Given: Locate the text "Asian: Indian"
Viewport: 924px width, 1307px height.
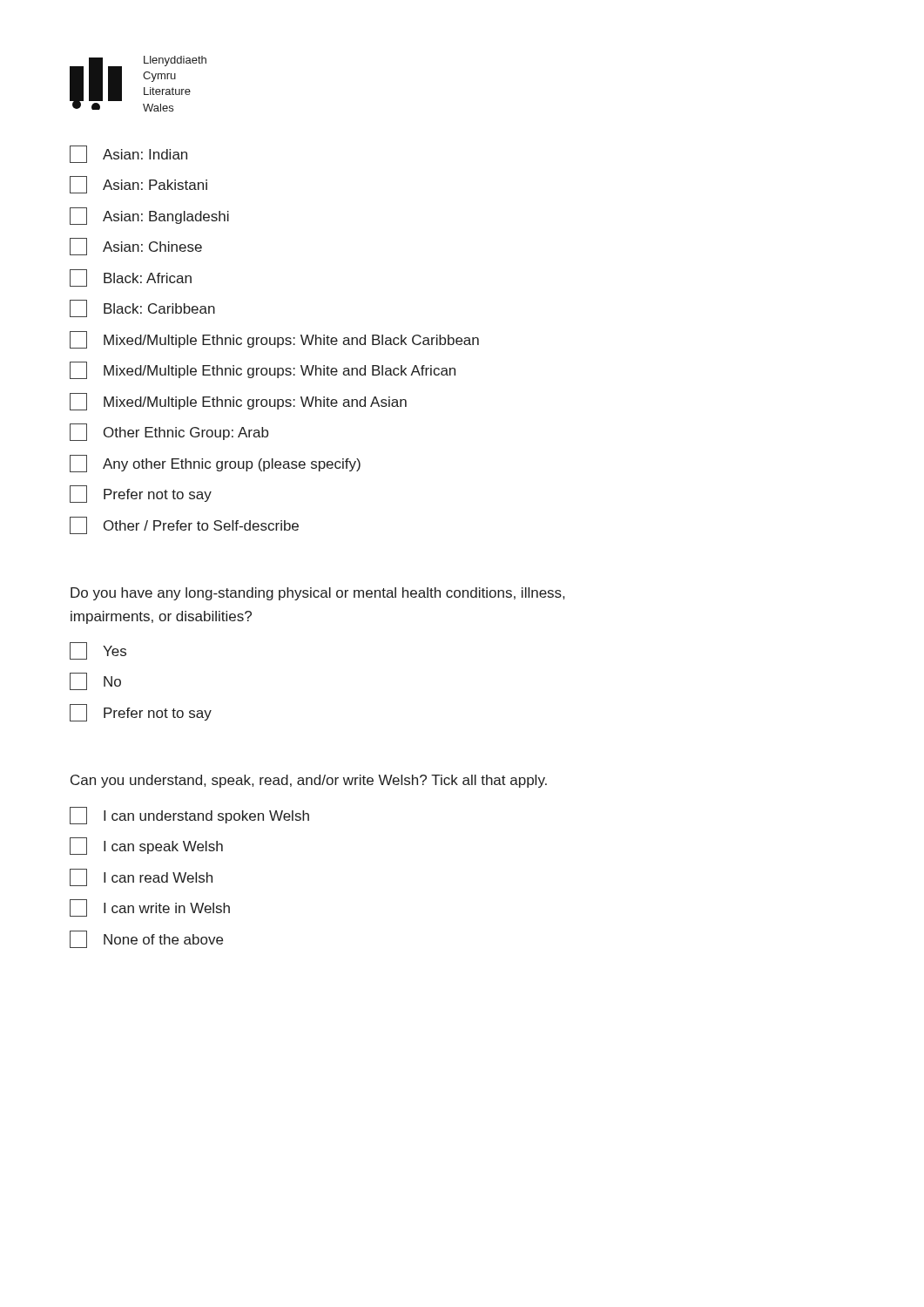Looking at the screenshot, I should coord(129,155).
